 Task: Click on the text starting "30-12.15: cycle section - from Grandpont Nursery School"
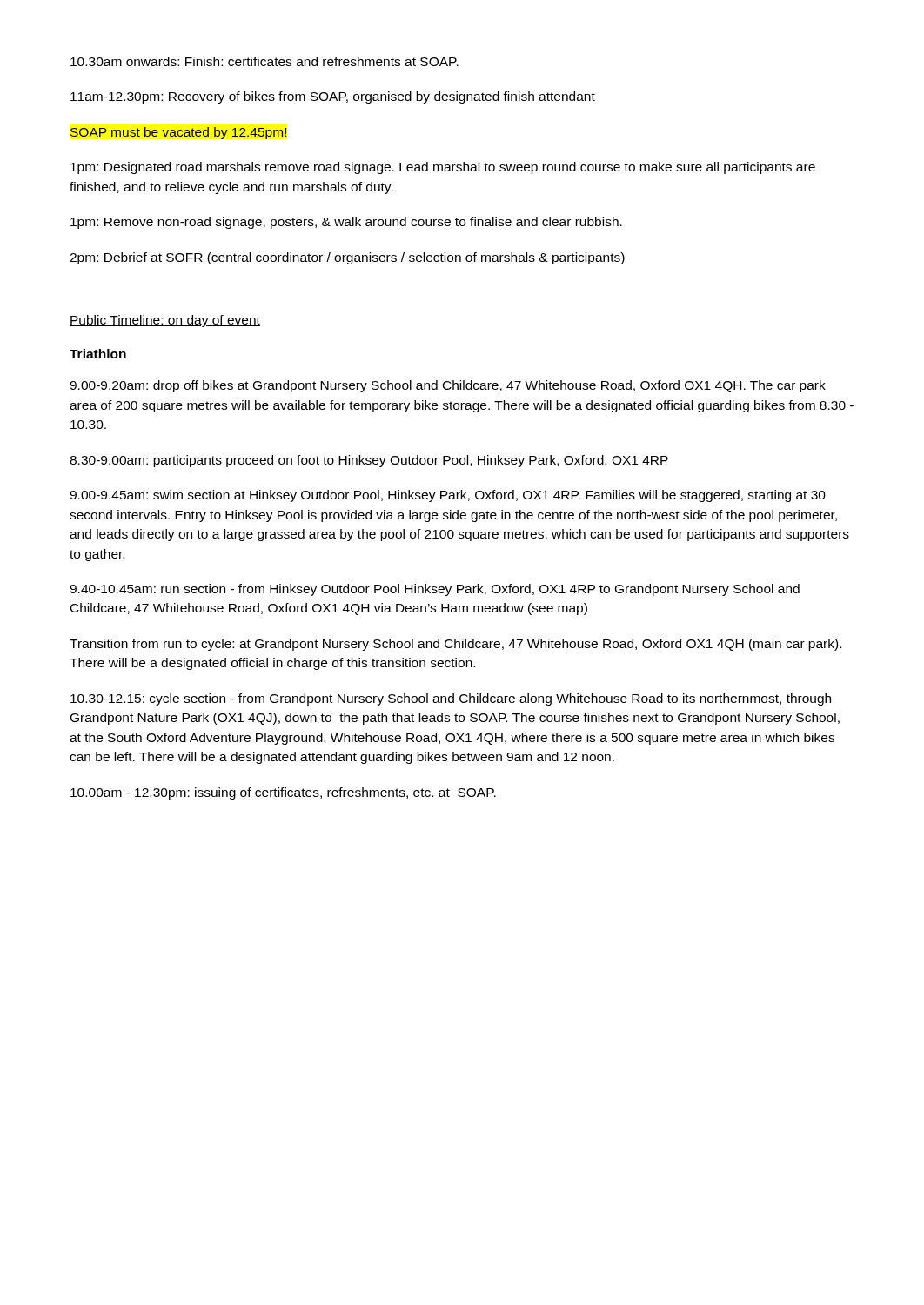pyautogui.click(x=455, y=727)
